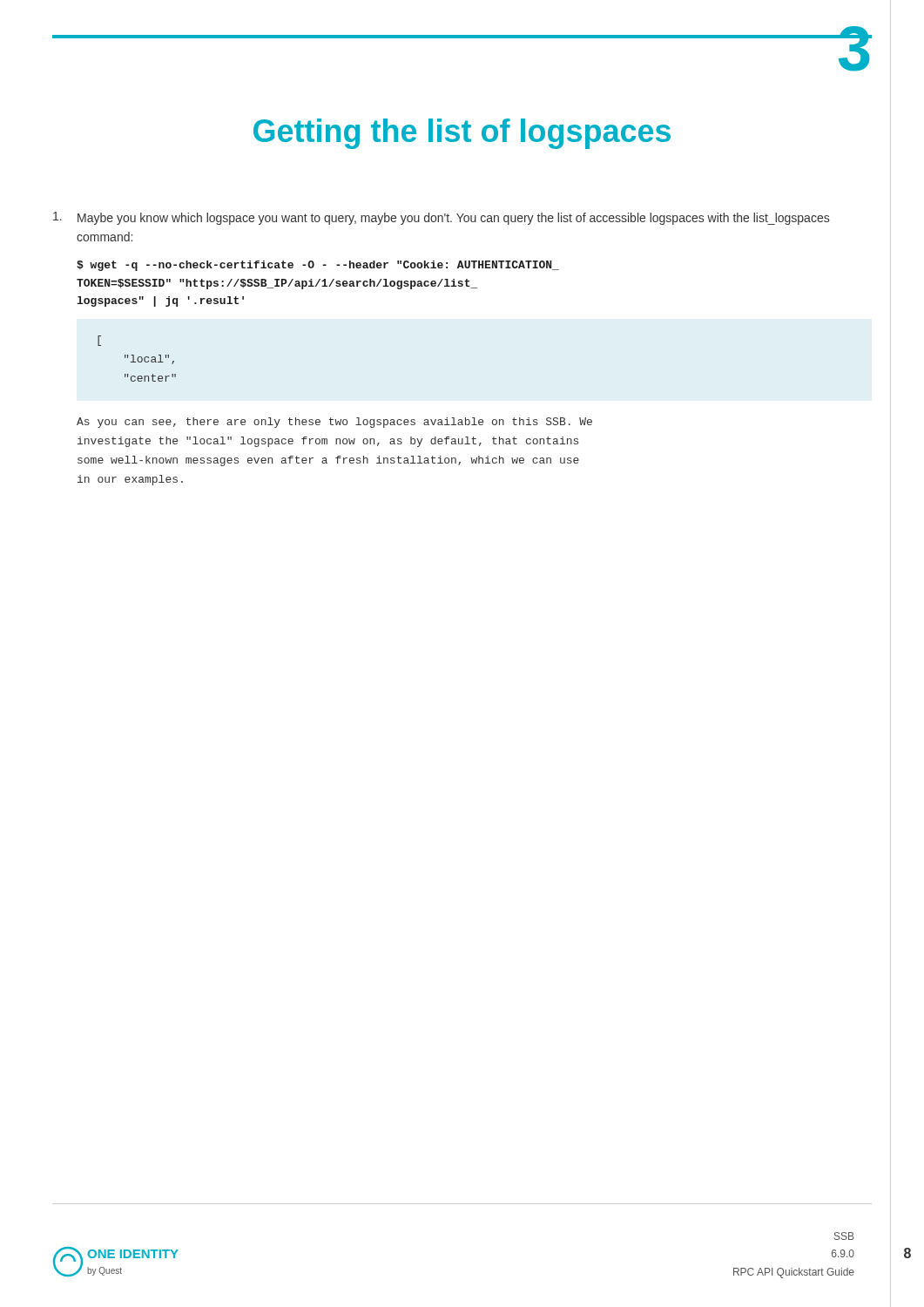Viewport: 924px width, 1307px height.
Task: Select the element starting "Maybe you know which logspace you want to"
Action: [x=462, y=228]
